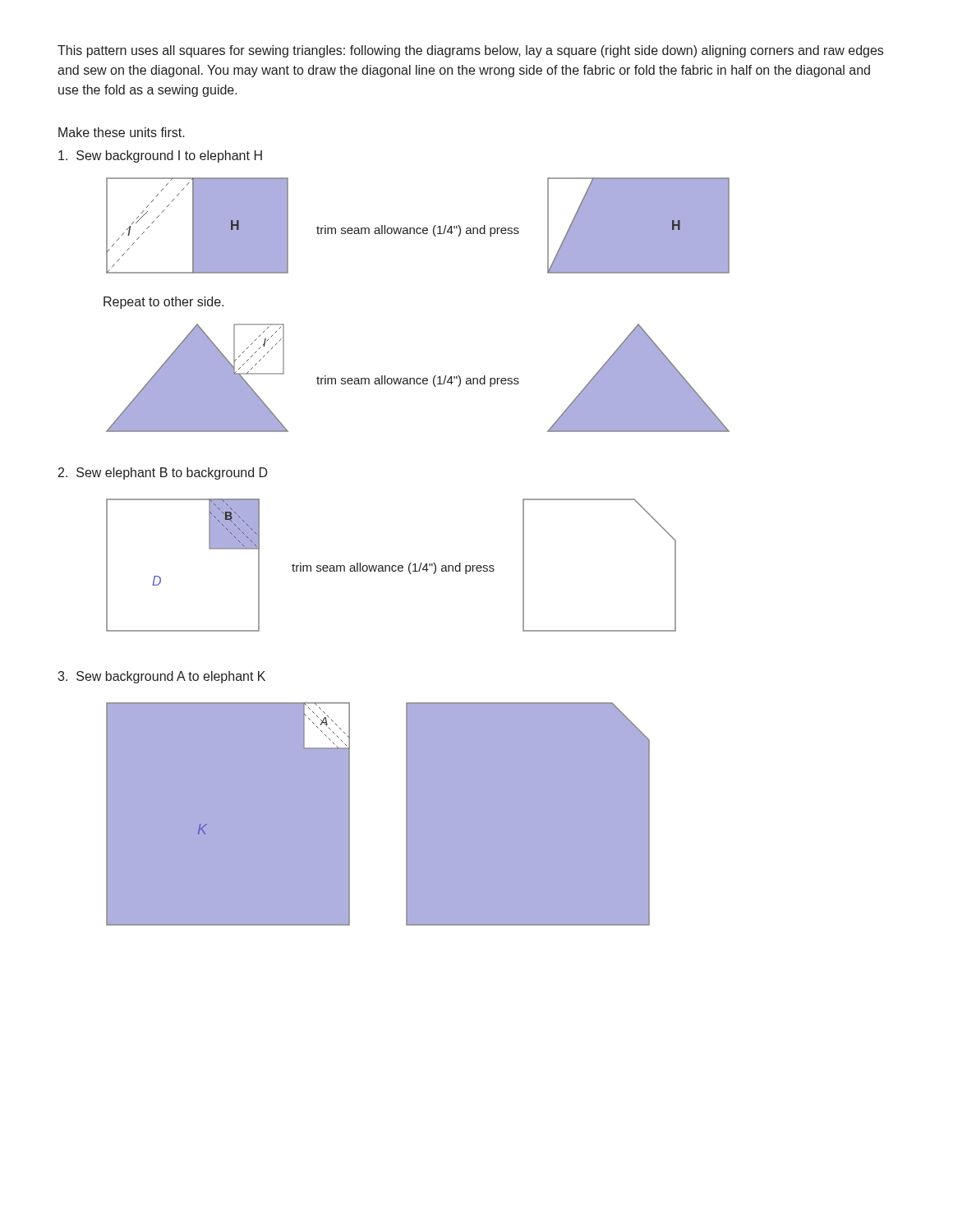The width and height of the screenshot is (953, 1232).
Task: Point to the region starting "This pattern uses all squares for sewing"
Action: (x=471, y=70)
